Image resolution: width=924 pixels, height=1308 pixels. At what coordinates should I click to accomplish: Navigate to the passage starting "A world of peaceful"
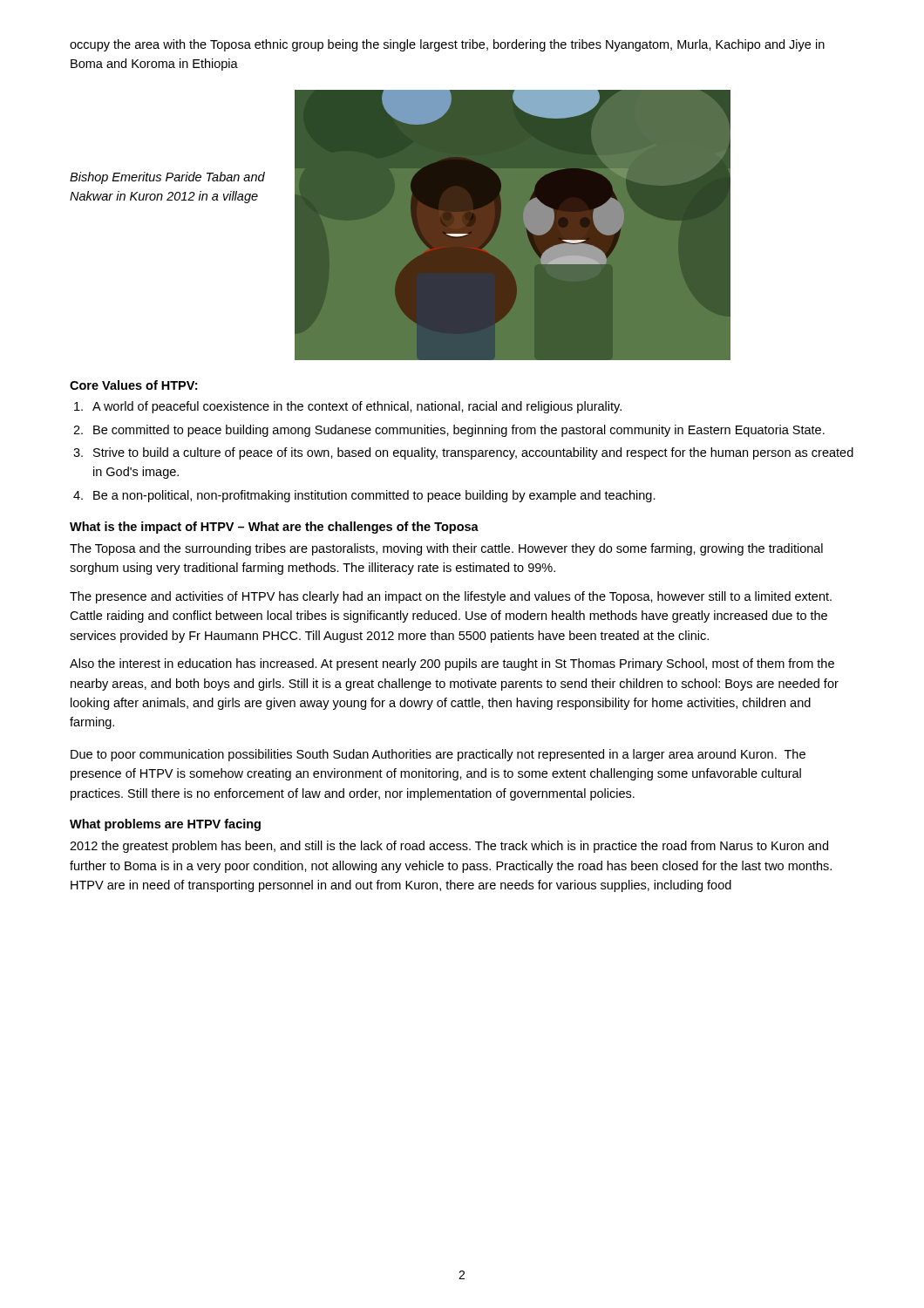(x=471, y=452)
